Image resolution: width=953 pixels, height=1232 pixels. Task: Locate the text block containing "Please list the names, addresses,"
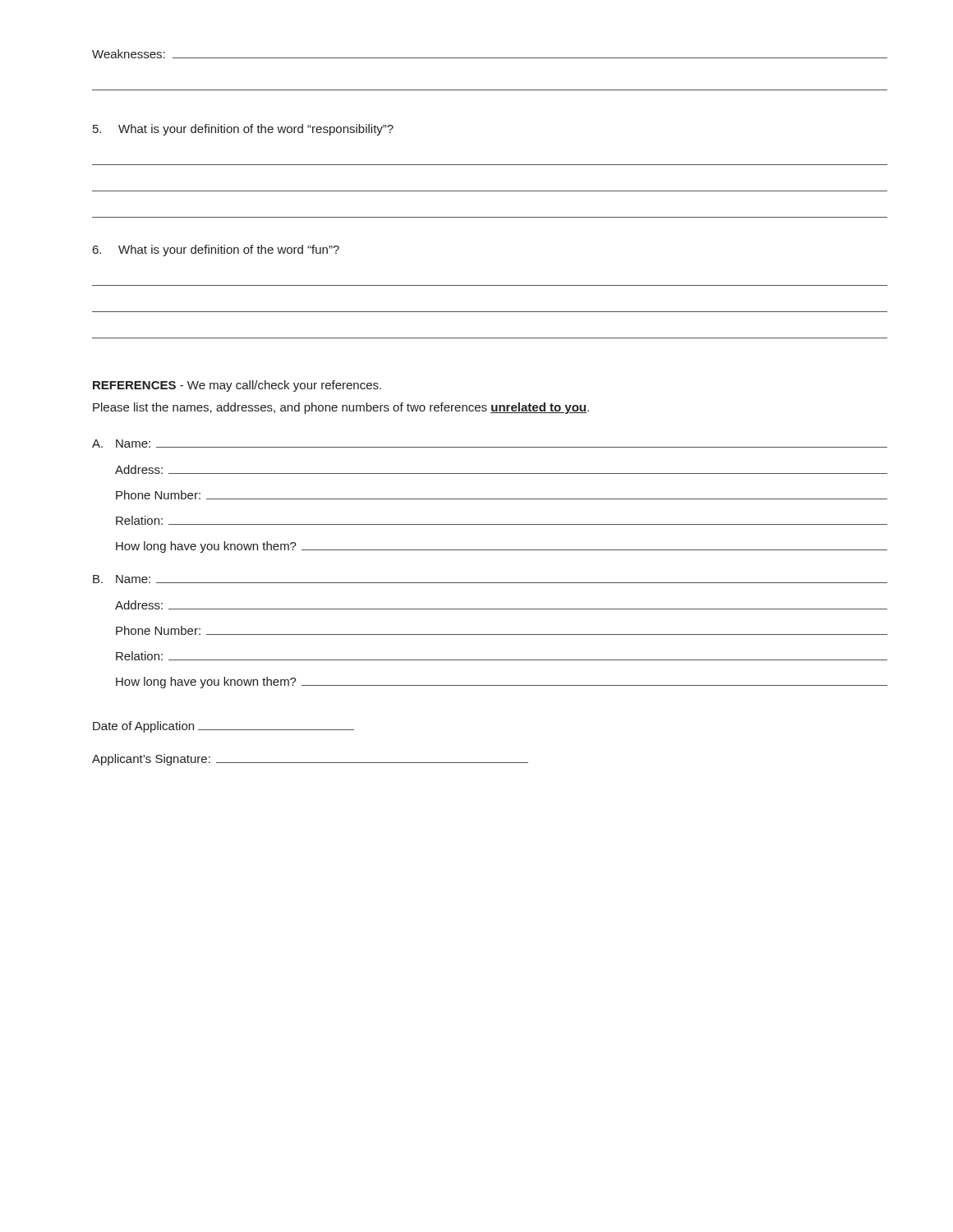[x=341, y=407]
